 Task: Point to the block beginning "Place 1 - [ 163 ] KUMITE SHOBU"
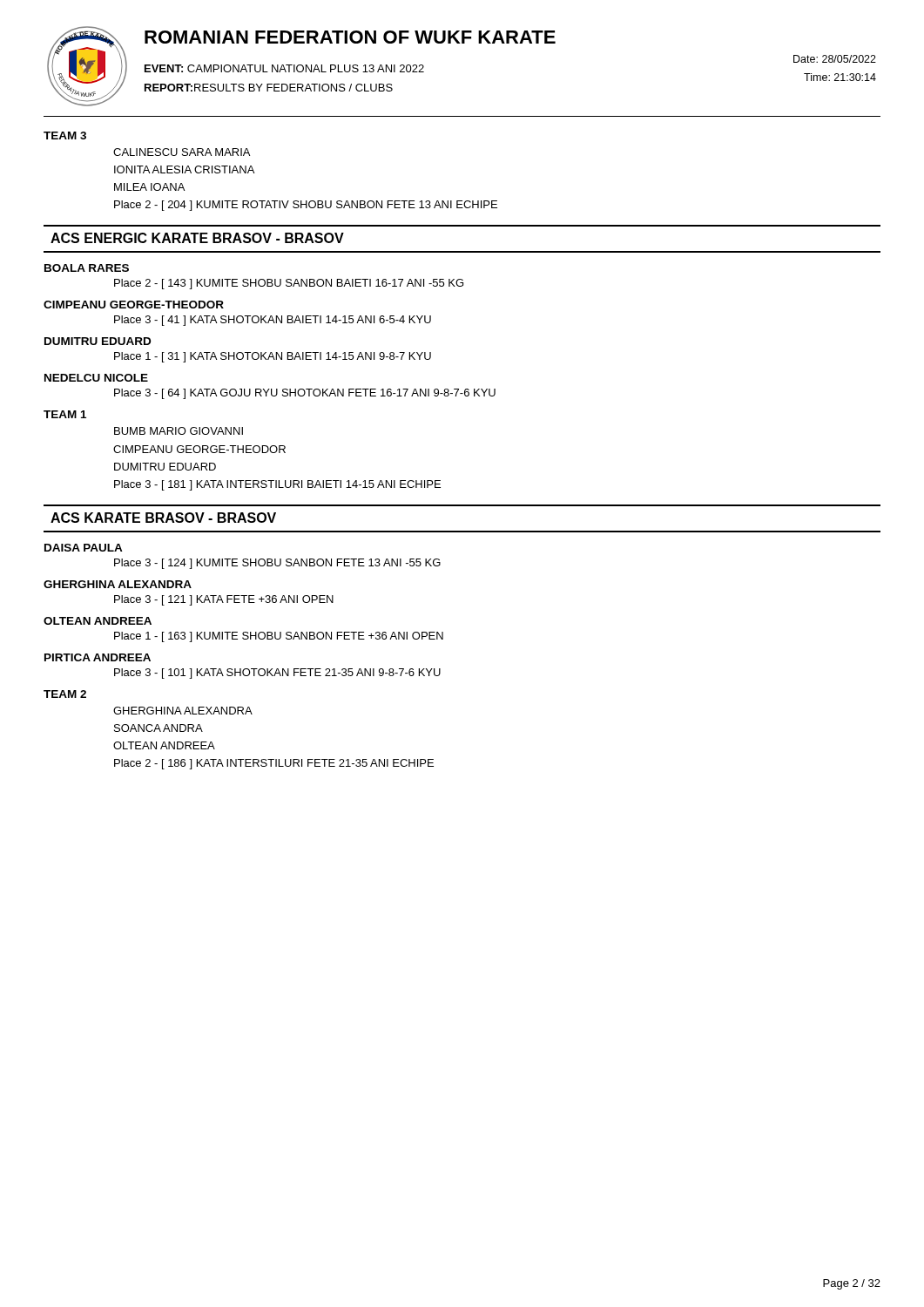(279, 635)
